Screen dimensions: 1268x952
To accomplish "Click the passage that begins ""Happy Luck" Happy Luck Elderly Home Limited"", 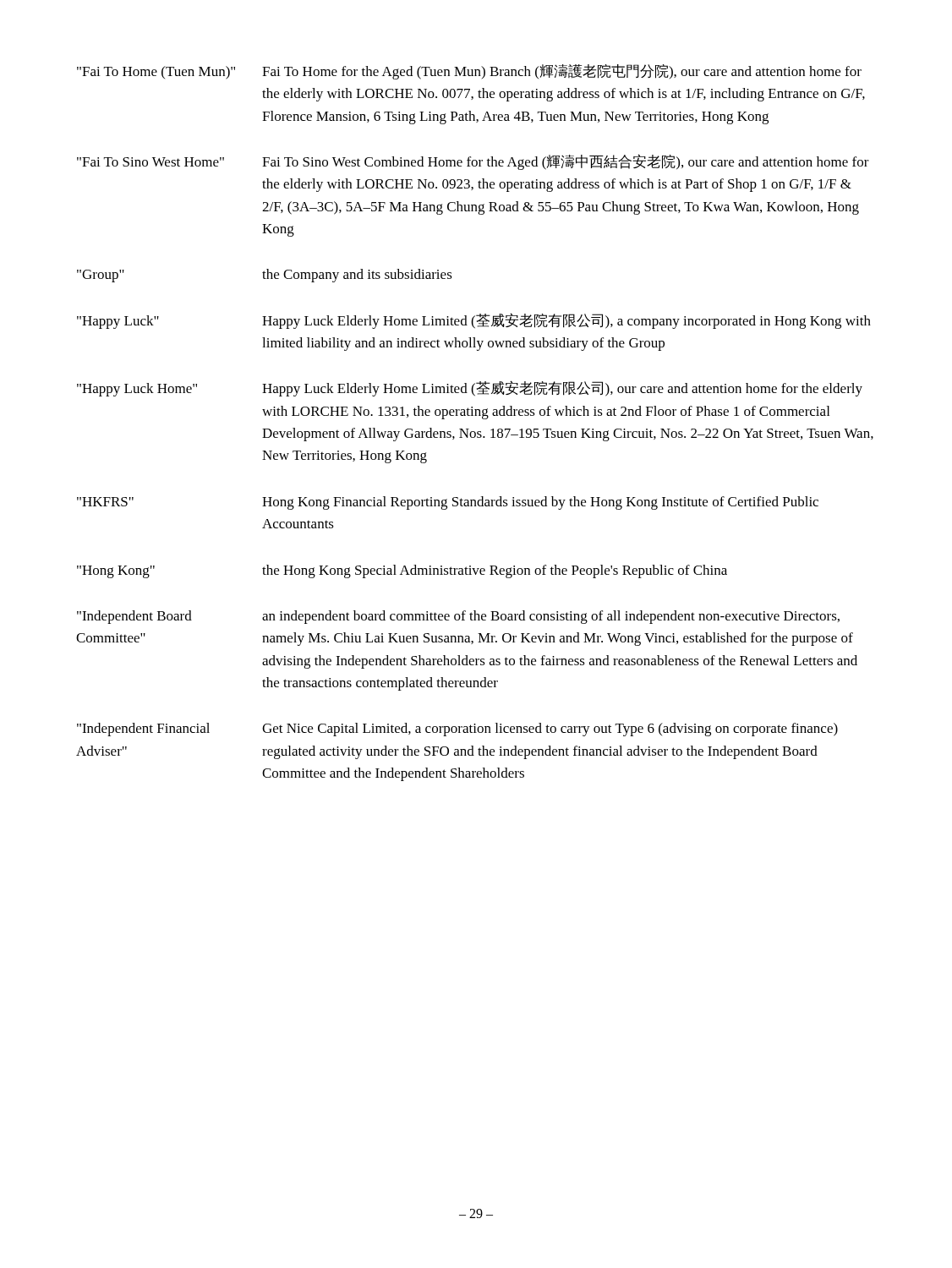I will (x=476, y=332).
